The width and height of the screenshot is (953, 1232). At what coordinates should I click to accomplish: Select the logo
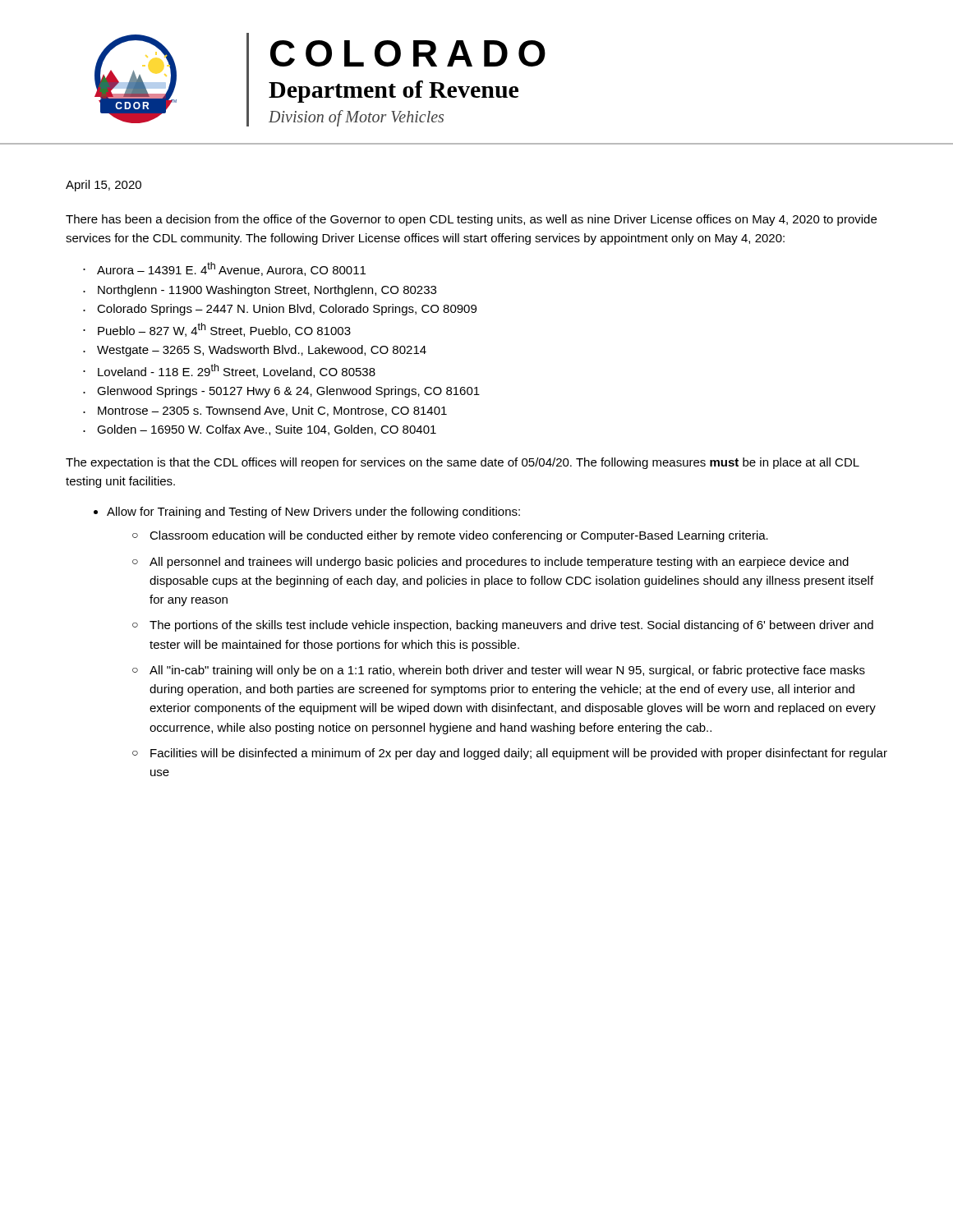point(136,80)
